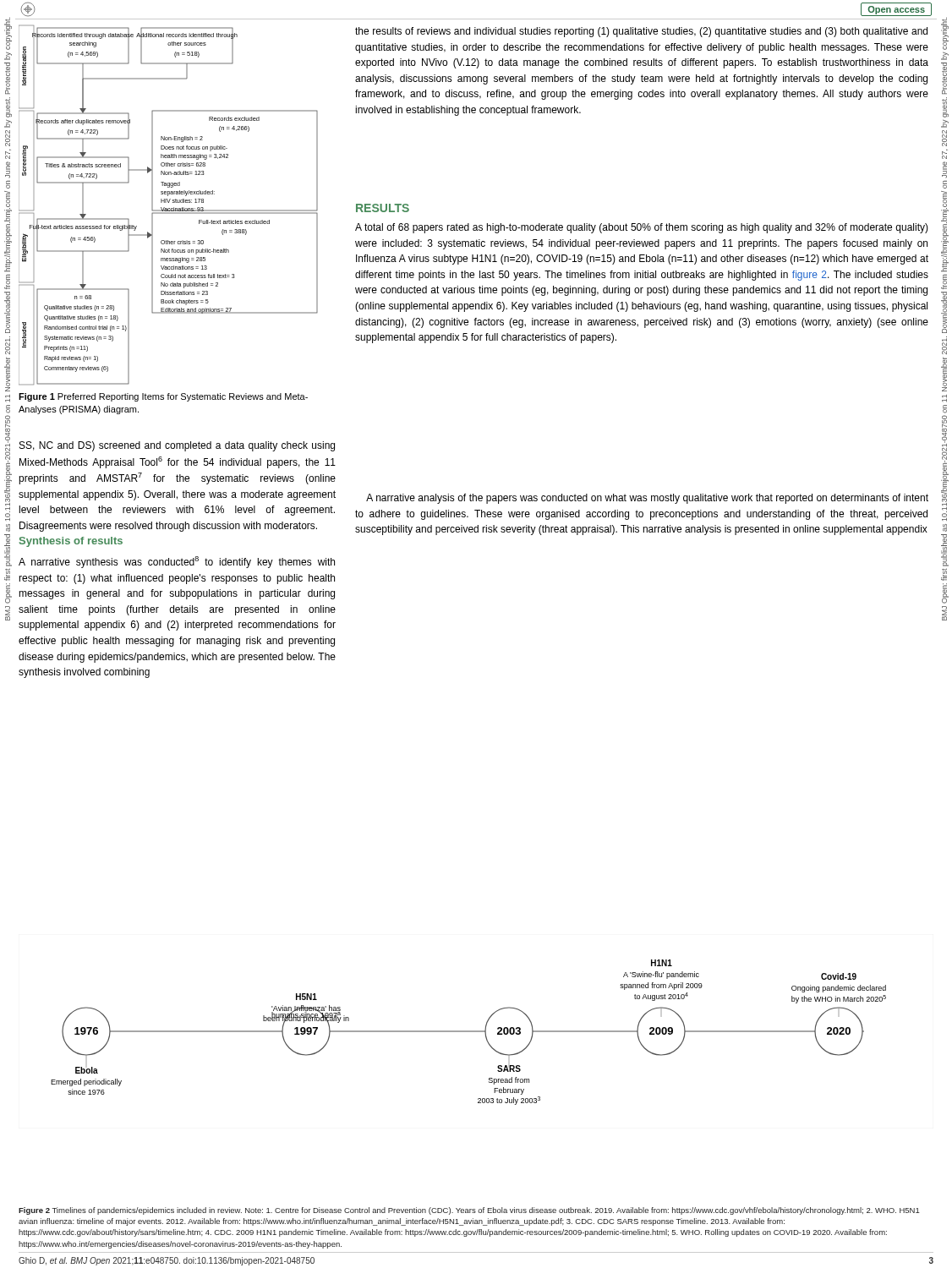Image resolution: width=952 pixels, height=1268 pixels.
Task: Click on the section header that reads "Synthesis of results"
Action: coord(71,541)
